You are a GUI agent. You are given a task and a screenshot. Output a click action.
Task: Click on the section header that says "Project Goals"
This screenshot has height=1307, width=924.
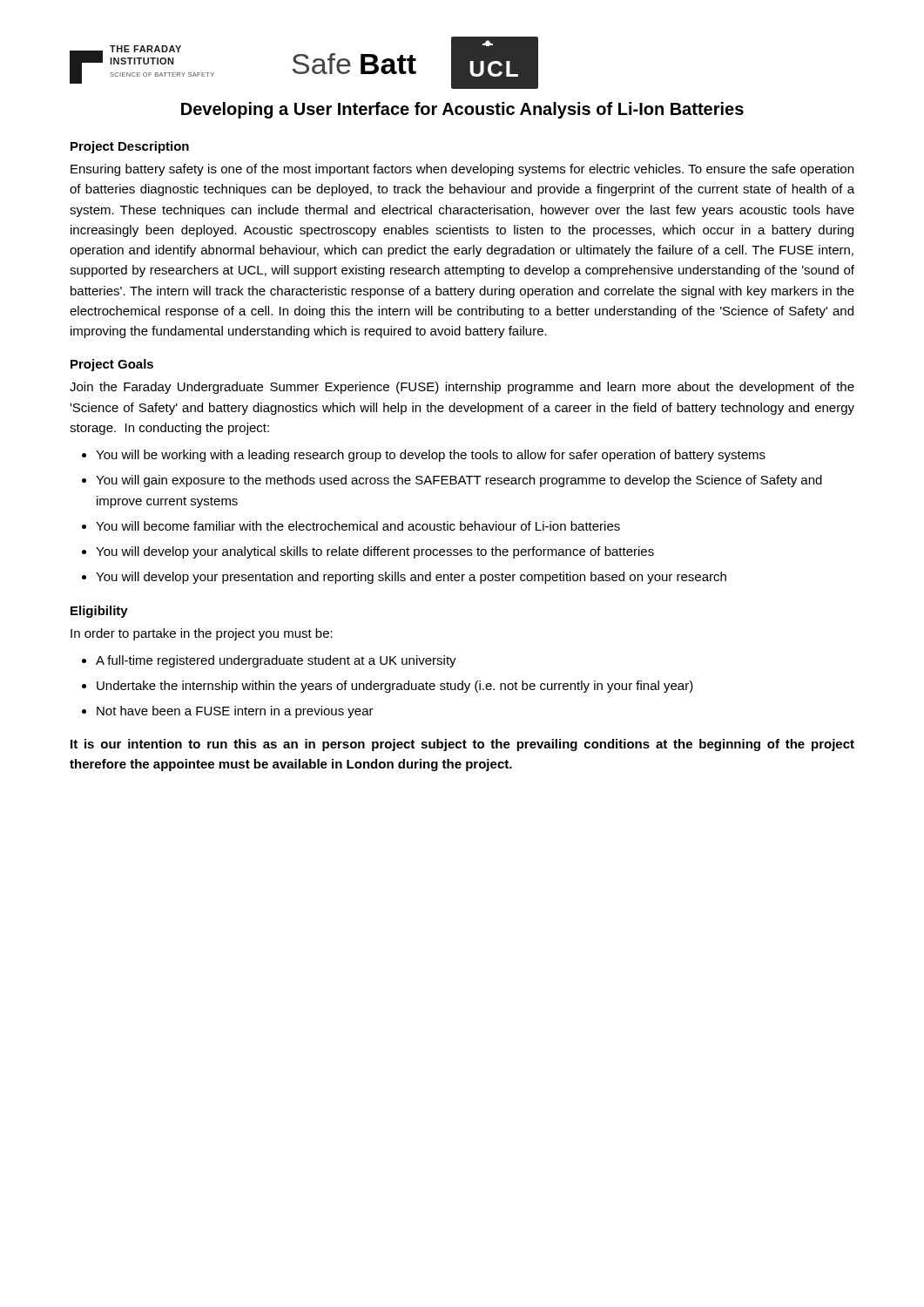[112, 364]
